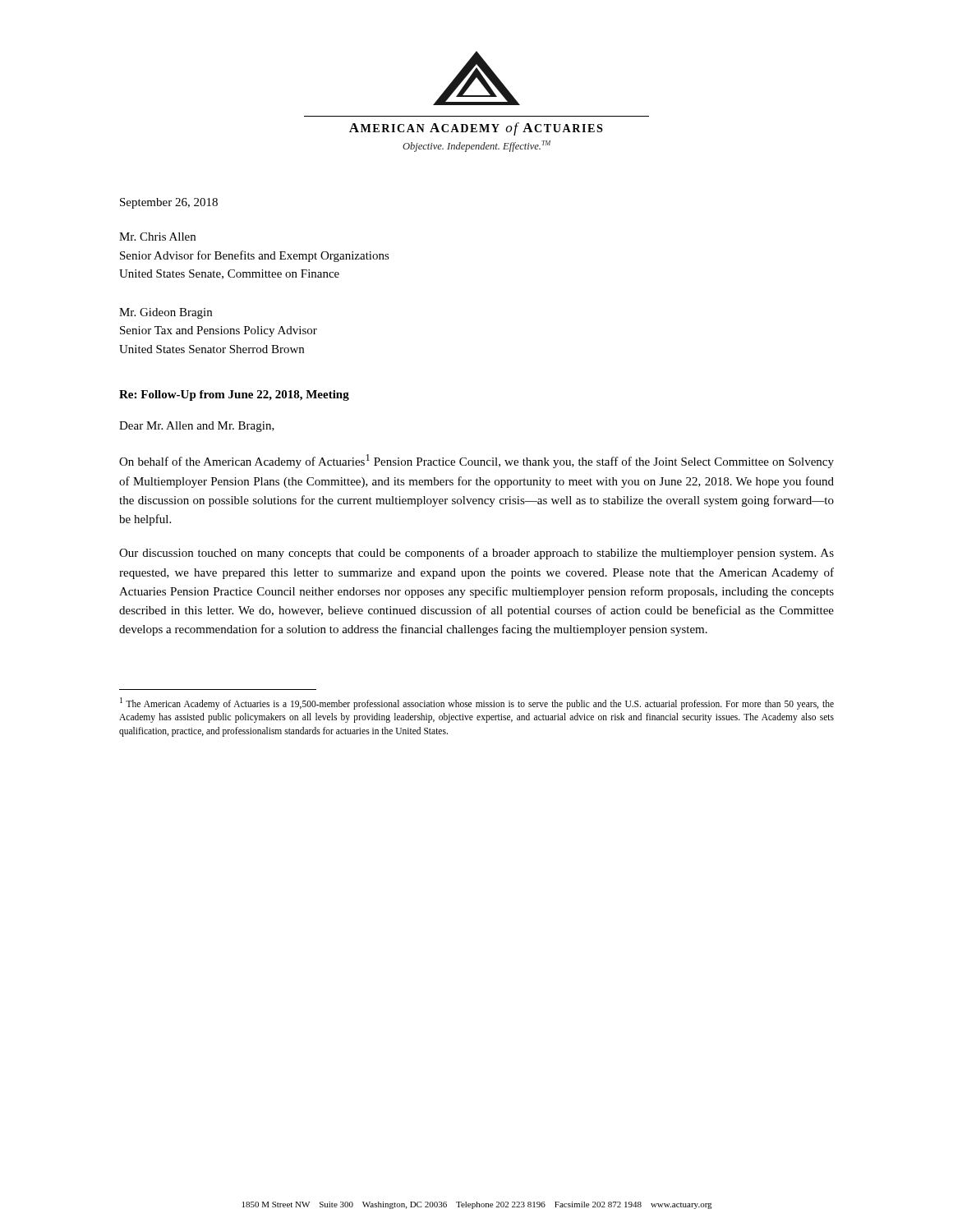Locate the text block that says "On behalf of the"
Viewport: 953px width, 1232px height.
pyautogui.click(x=476, y=489)
